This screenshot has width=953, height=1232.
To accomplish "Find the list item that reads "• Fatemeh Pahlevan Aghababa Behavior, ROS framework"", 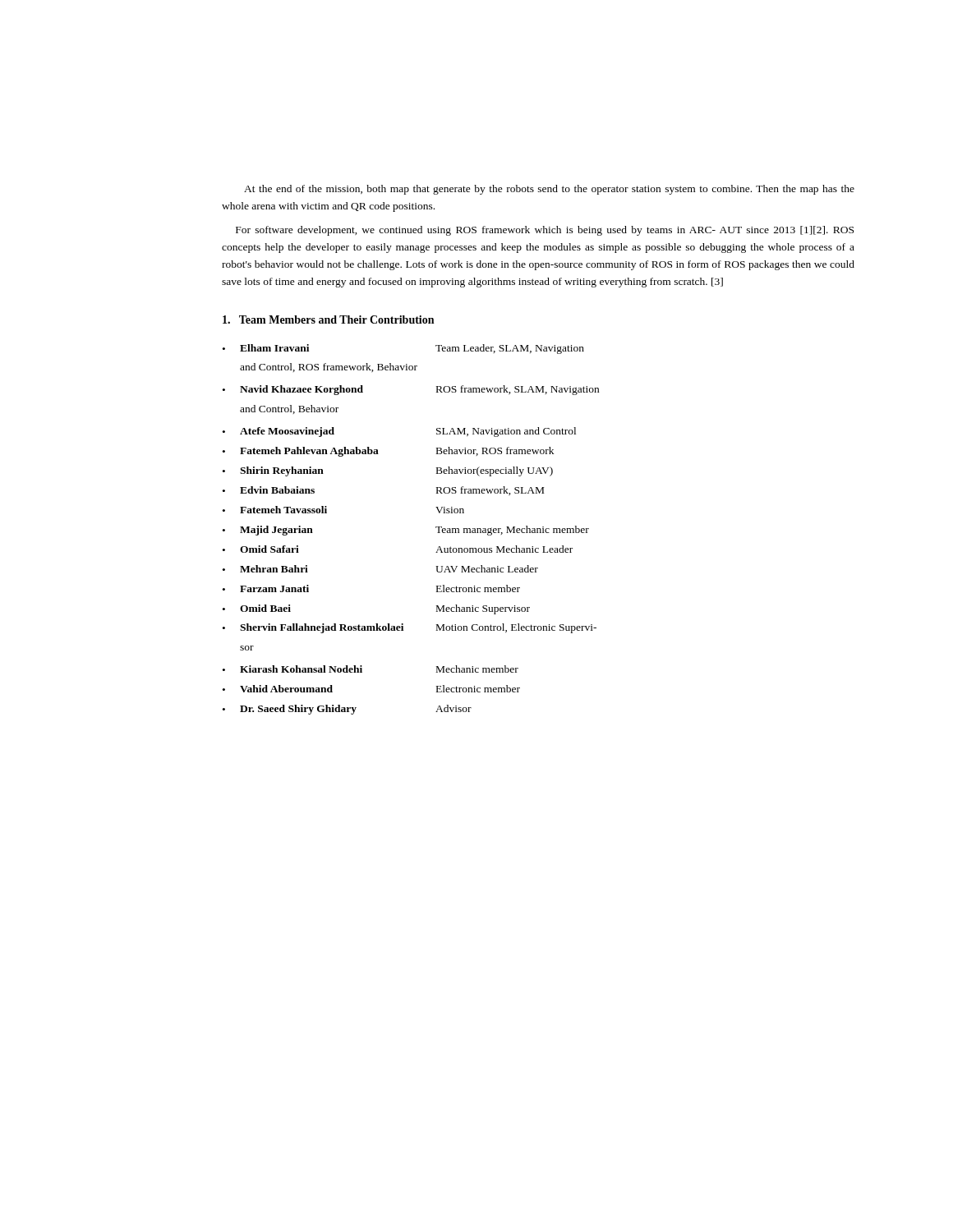I will [x=538, y=452].
